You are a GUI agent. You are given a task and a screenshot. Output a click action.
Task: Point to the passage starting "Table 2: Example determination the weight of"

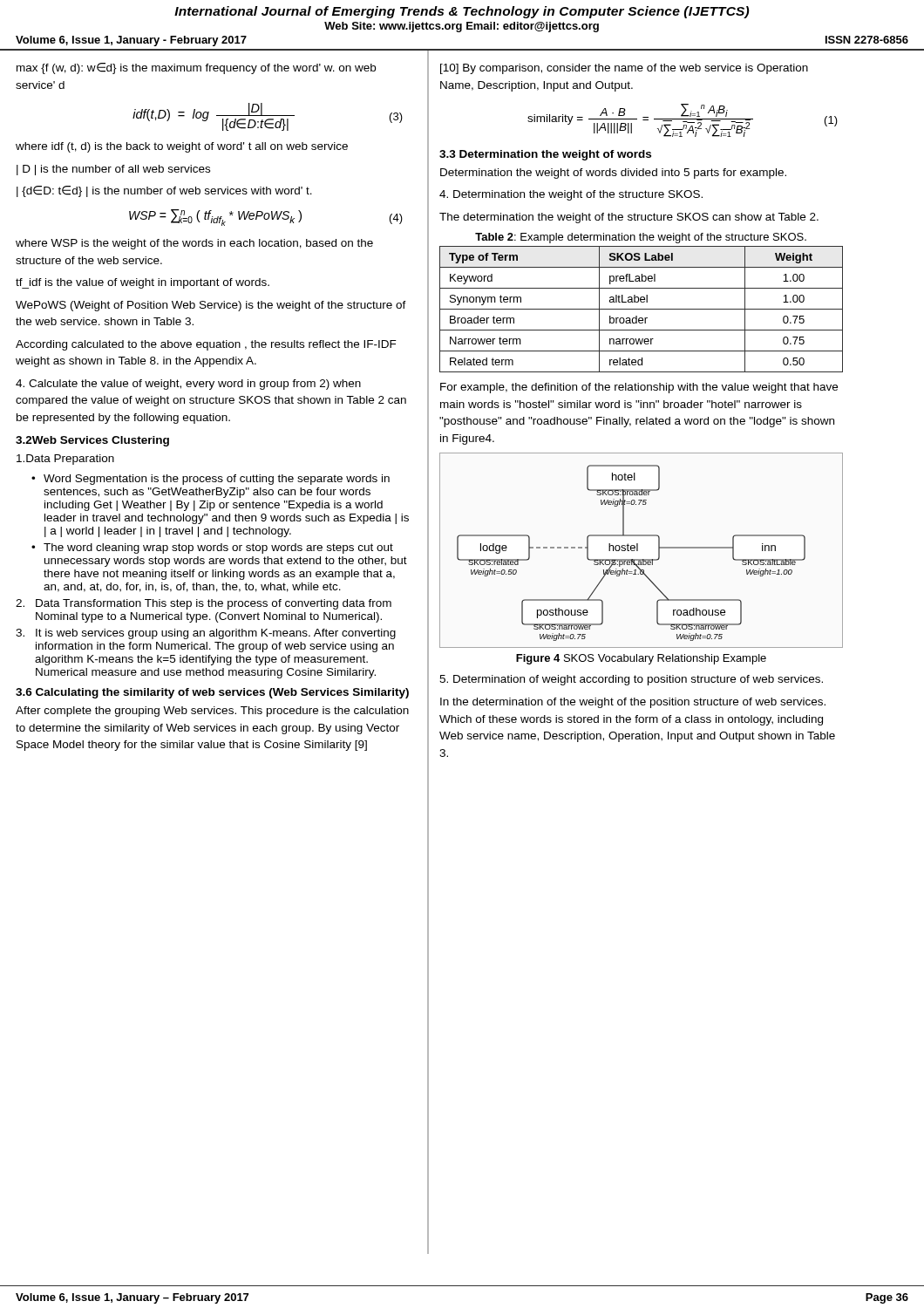pos(641,237)
